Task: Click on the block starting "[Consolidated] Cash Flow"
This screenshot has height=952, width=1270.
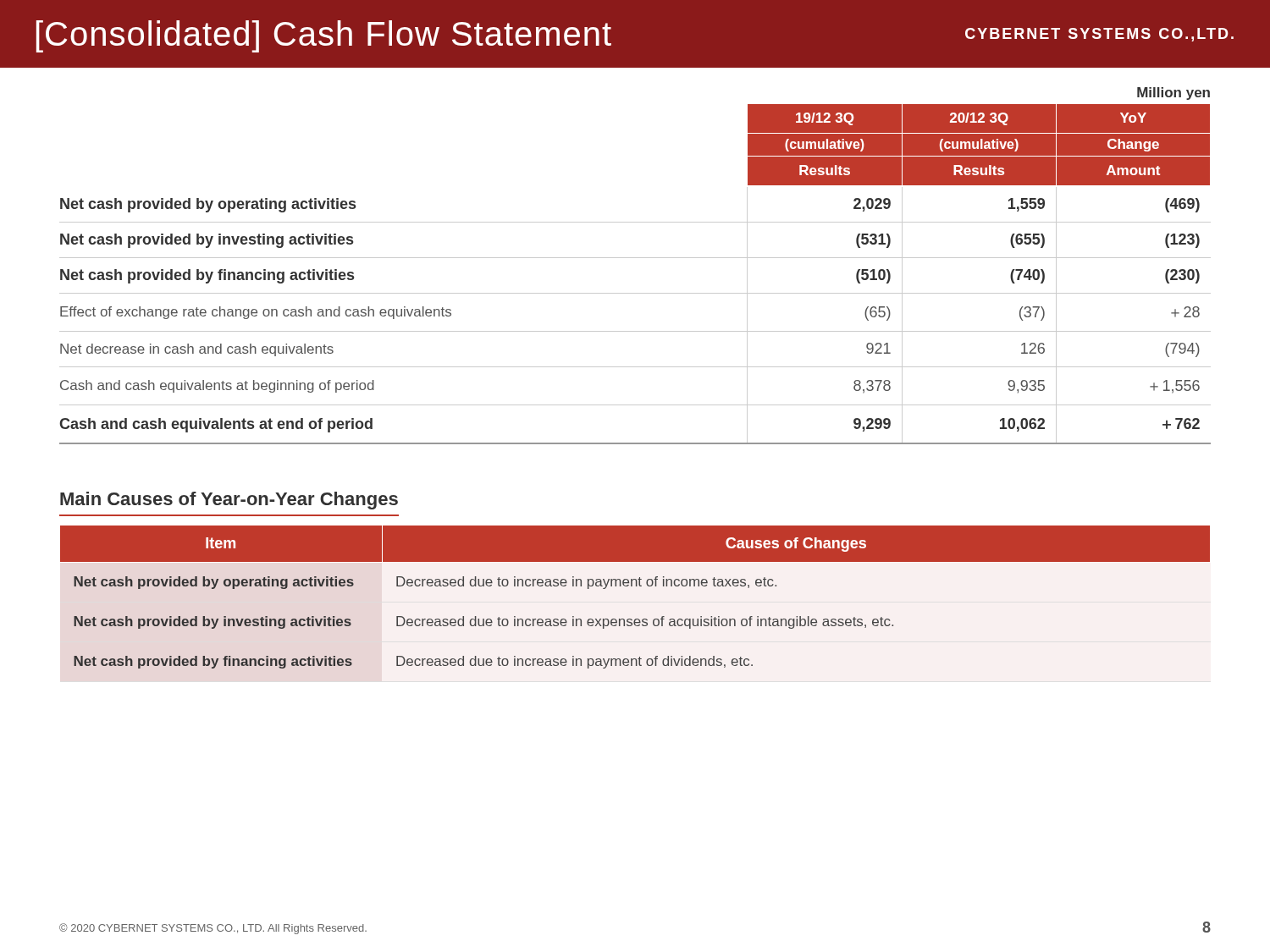Action: [326, 36]
